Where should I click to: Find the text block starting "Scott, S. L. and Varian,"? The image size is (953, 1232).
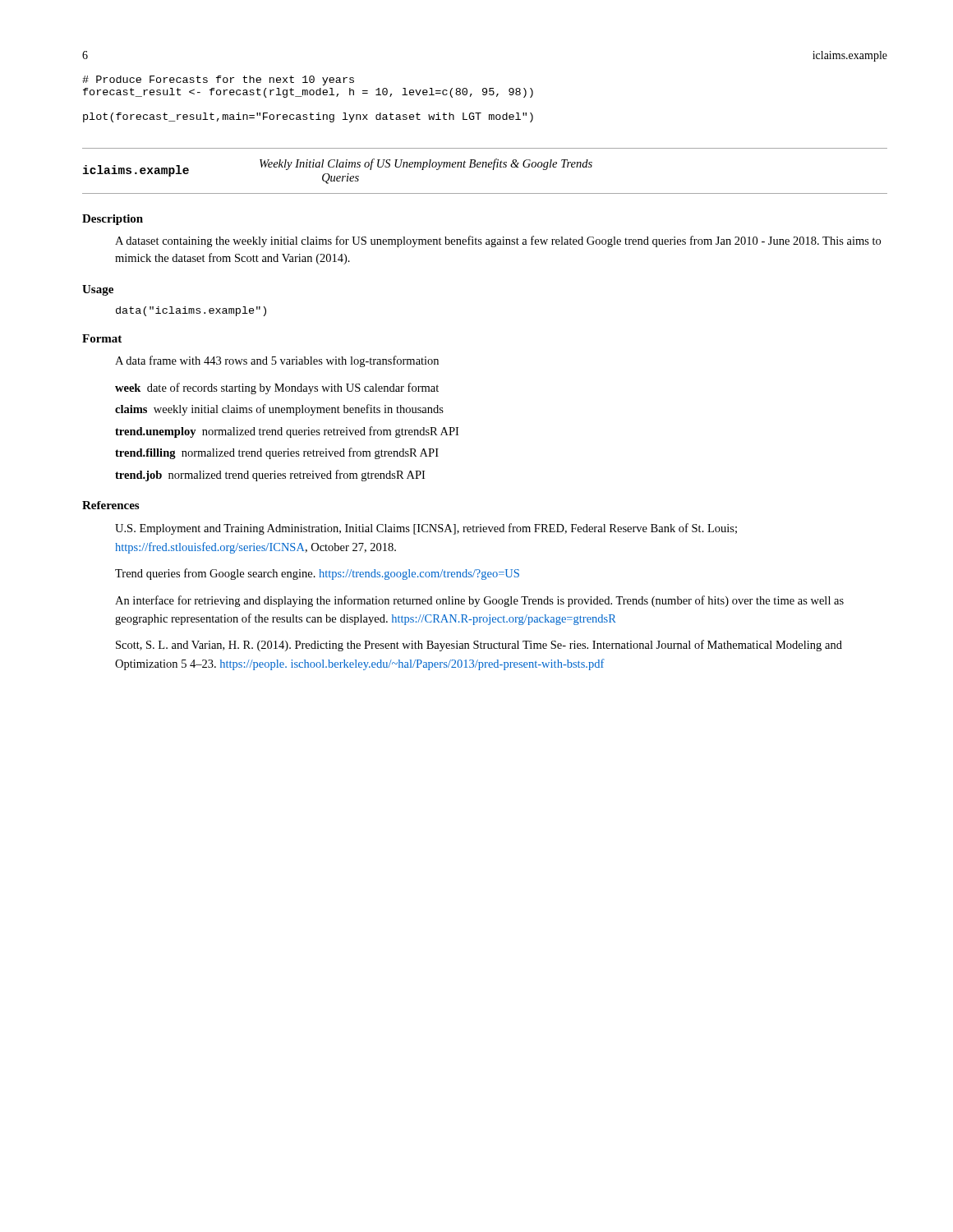pos(479,654)
